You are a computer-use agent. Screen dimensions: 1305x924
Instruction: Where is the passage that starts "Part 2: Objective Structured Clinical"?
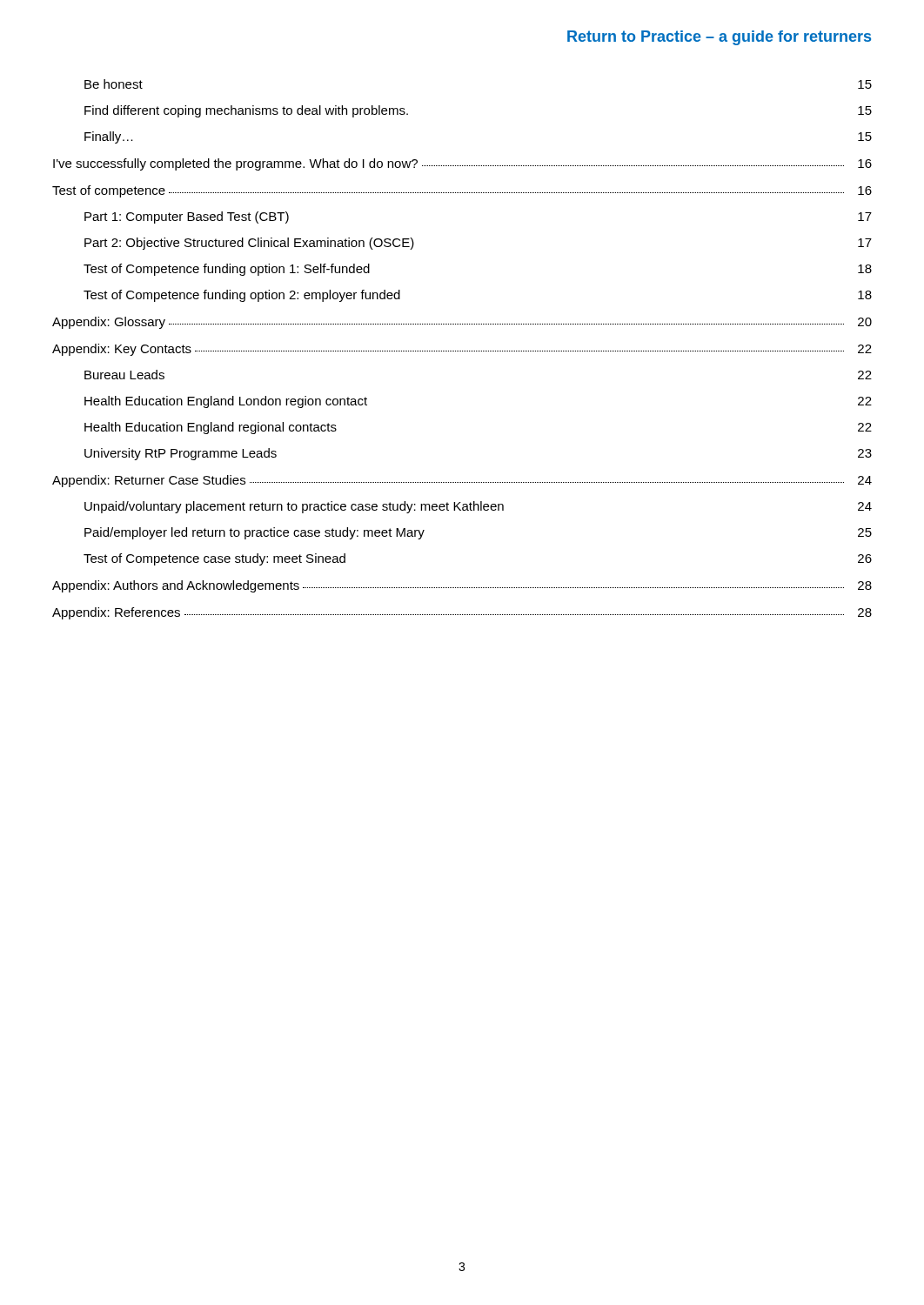pyautogui.click(x=252, y=246)
